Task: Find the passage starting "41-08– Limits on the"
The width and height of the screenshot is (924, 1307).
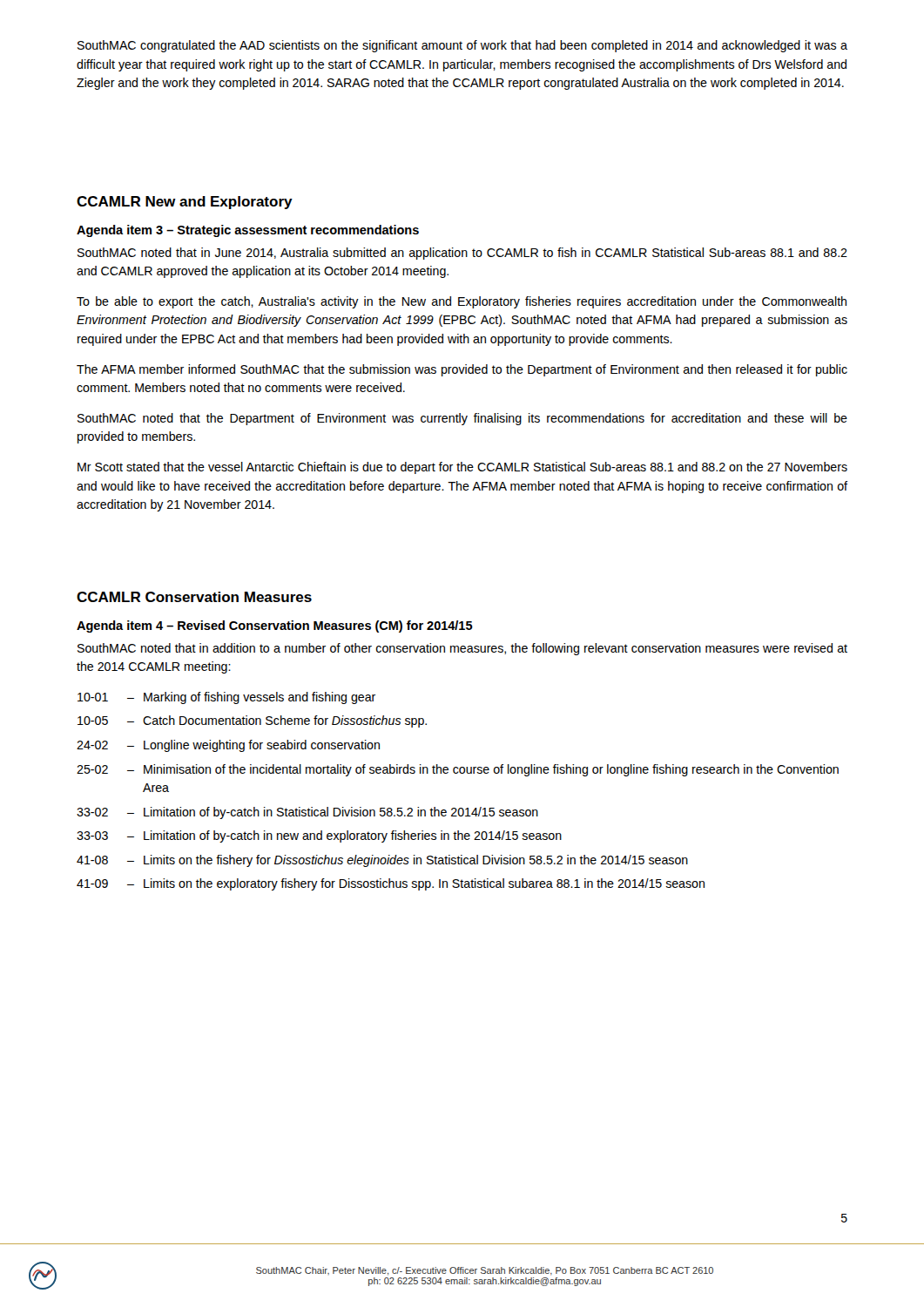Action: [462, 861]
